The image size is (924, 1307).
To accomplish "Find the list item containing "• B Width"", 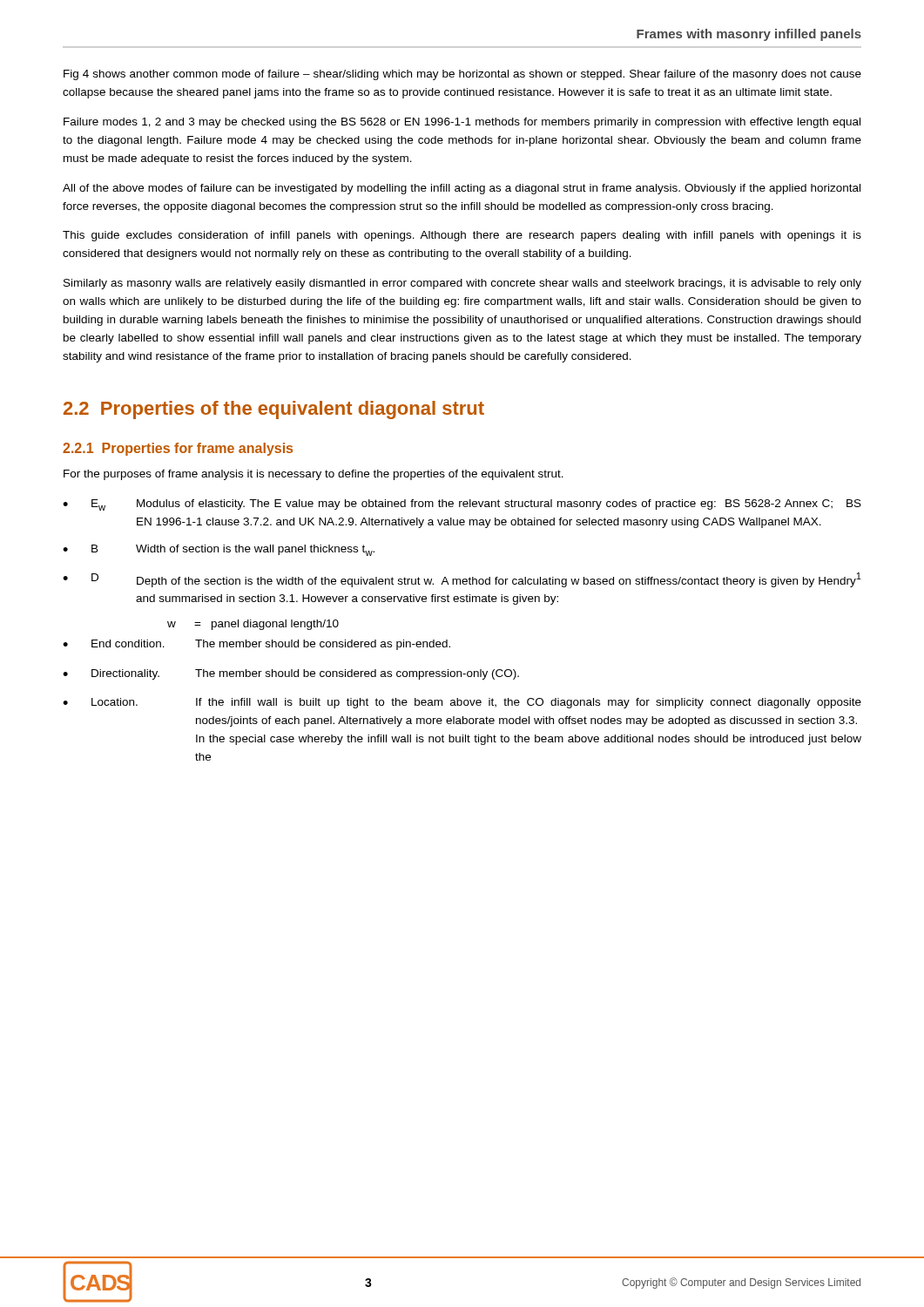I will pyautogui.click(x=219, y=550).
